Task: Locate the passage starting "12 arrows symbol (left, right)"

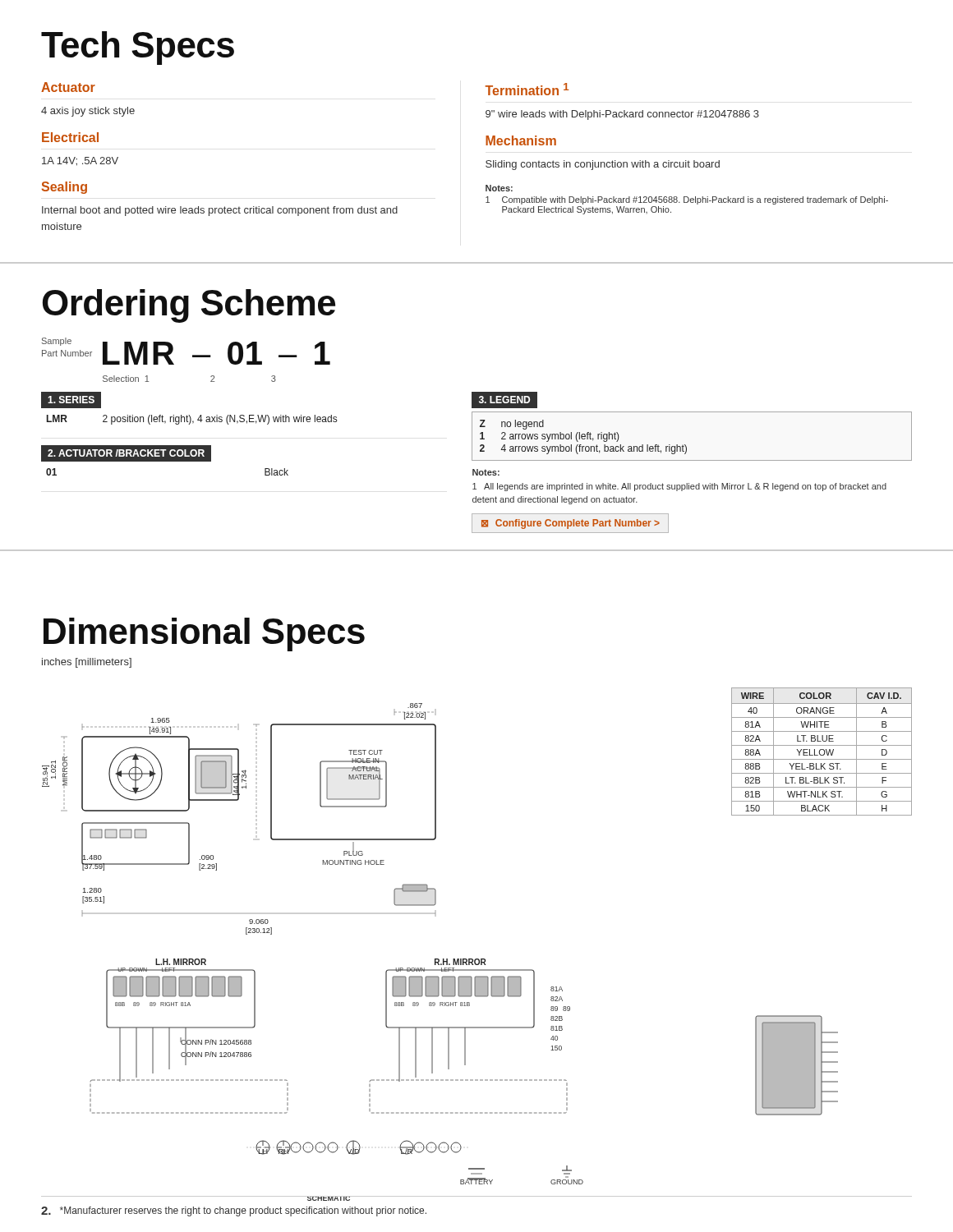Action: (x=549, y=436)
